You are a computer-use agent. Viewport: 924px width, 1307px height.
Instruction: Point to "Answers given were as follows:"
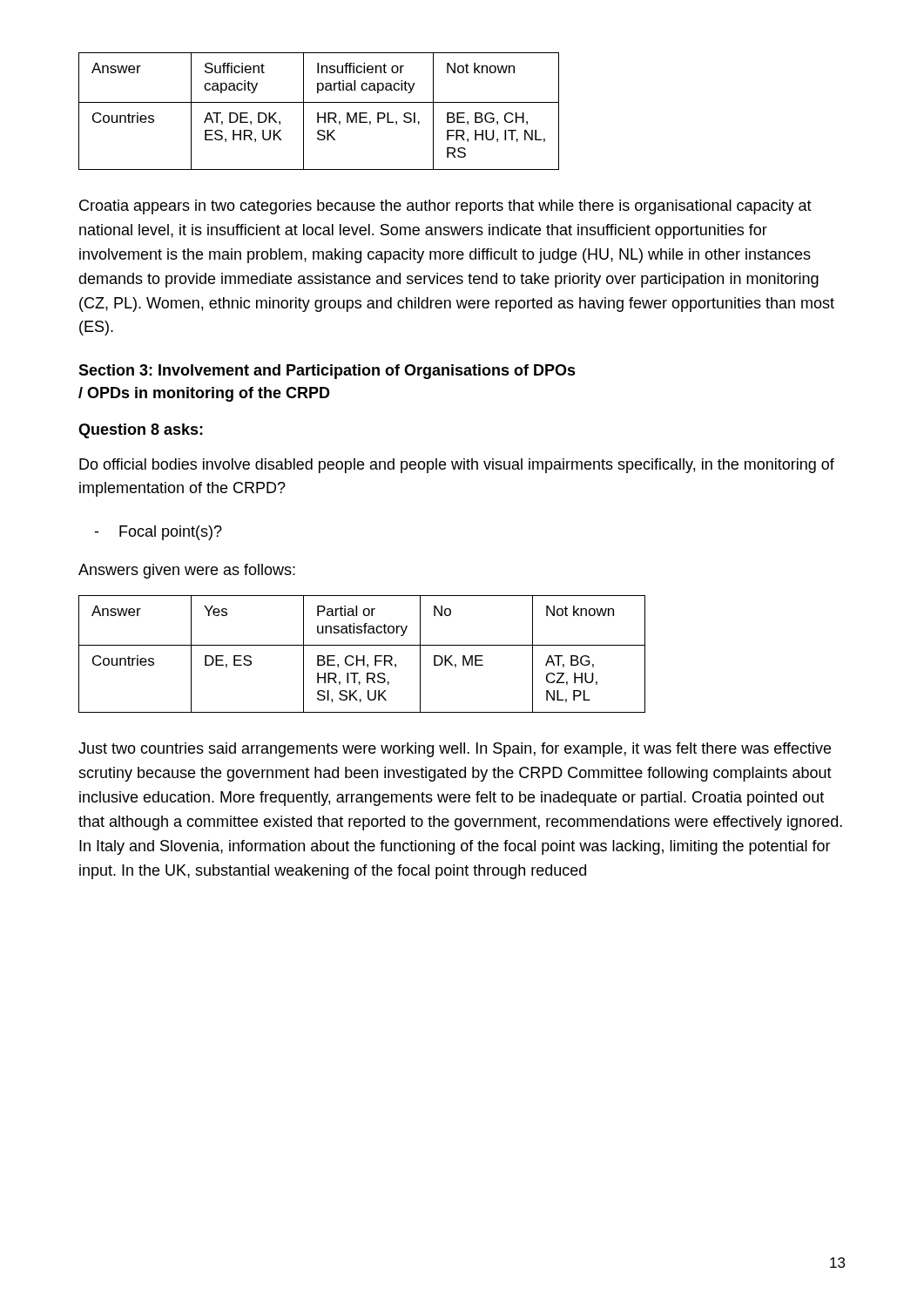[187, 570]
